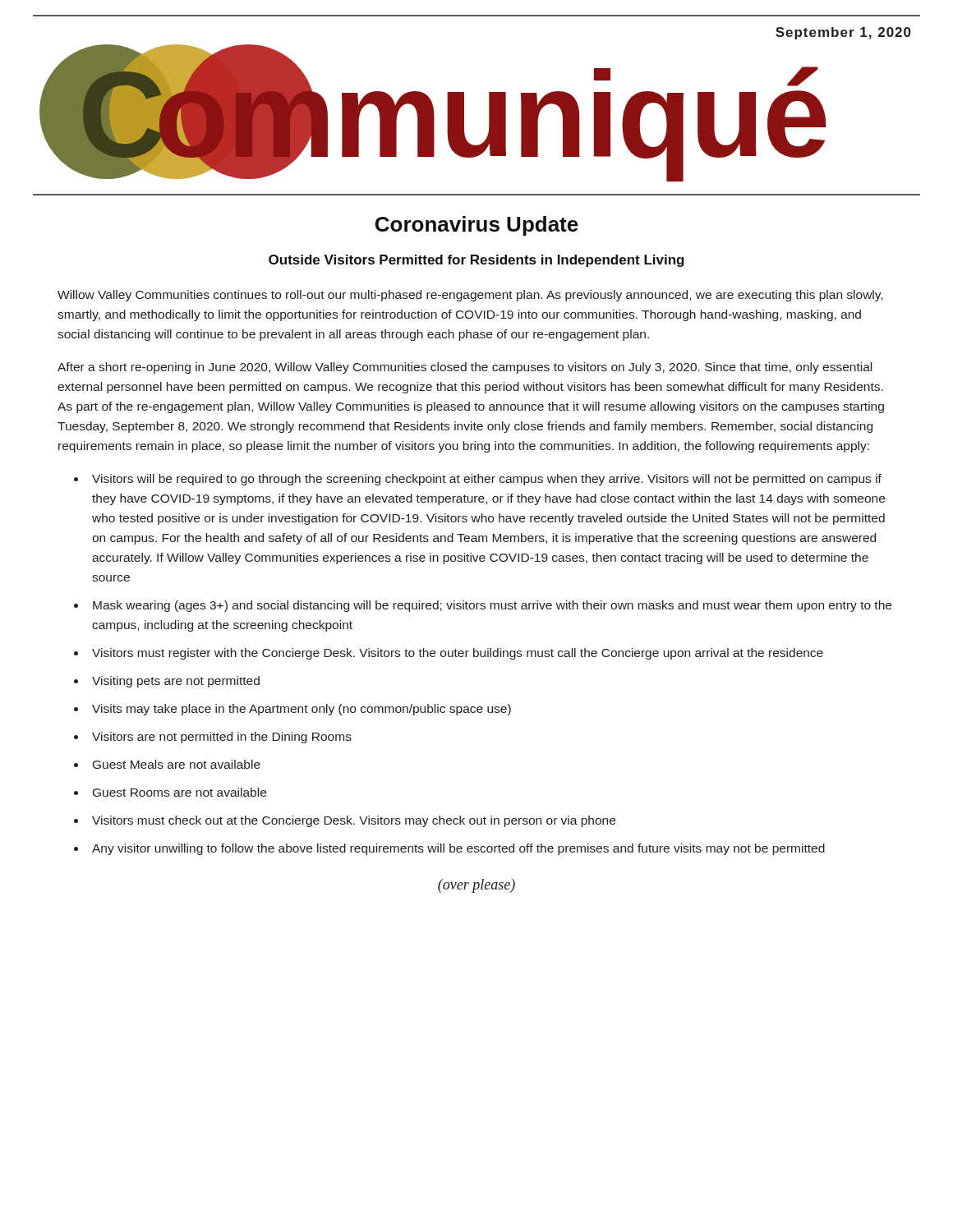Select the text starting "Outside Visitors Permitted for Residents"
Viewport: 953px width, 1232px height.
click(x=476, y=260)
